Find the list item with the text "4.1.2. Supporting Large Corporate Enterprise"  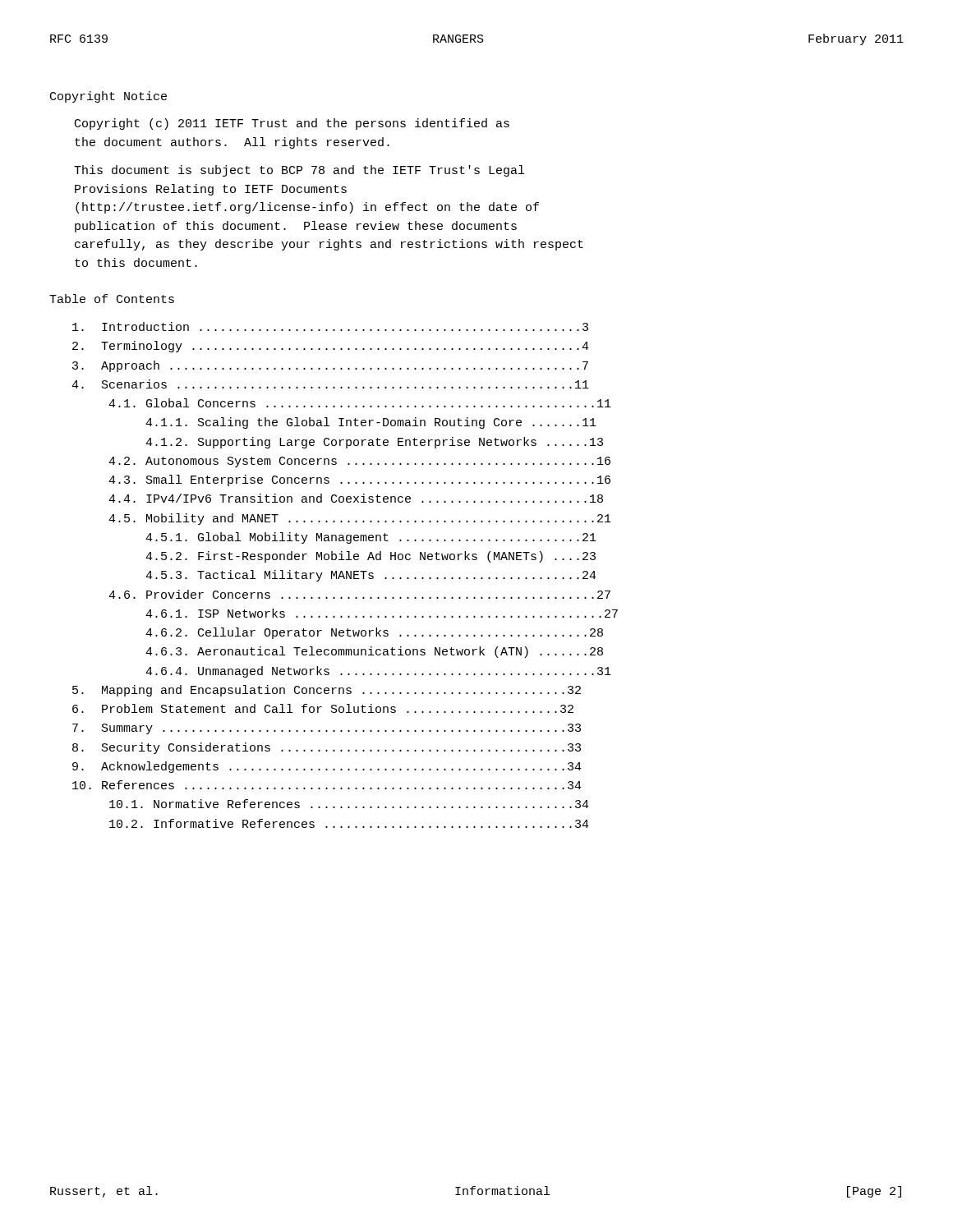pyautogui.click(x=327, y=443)
